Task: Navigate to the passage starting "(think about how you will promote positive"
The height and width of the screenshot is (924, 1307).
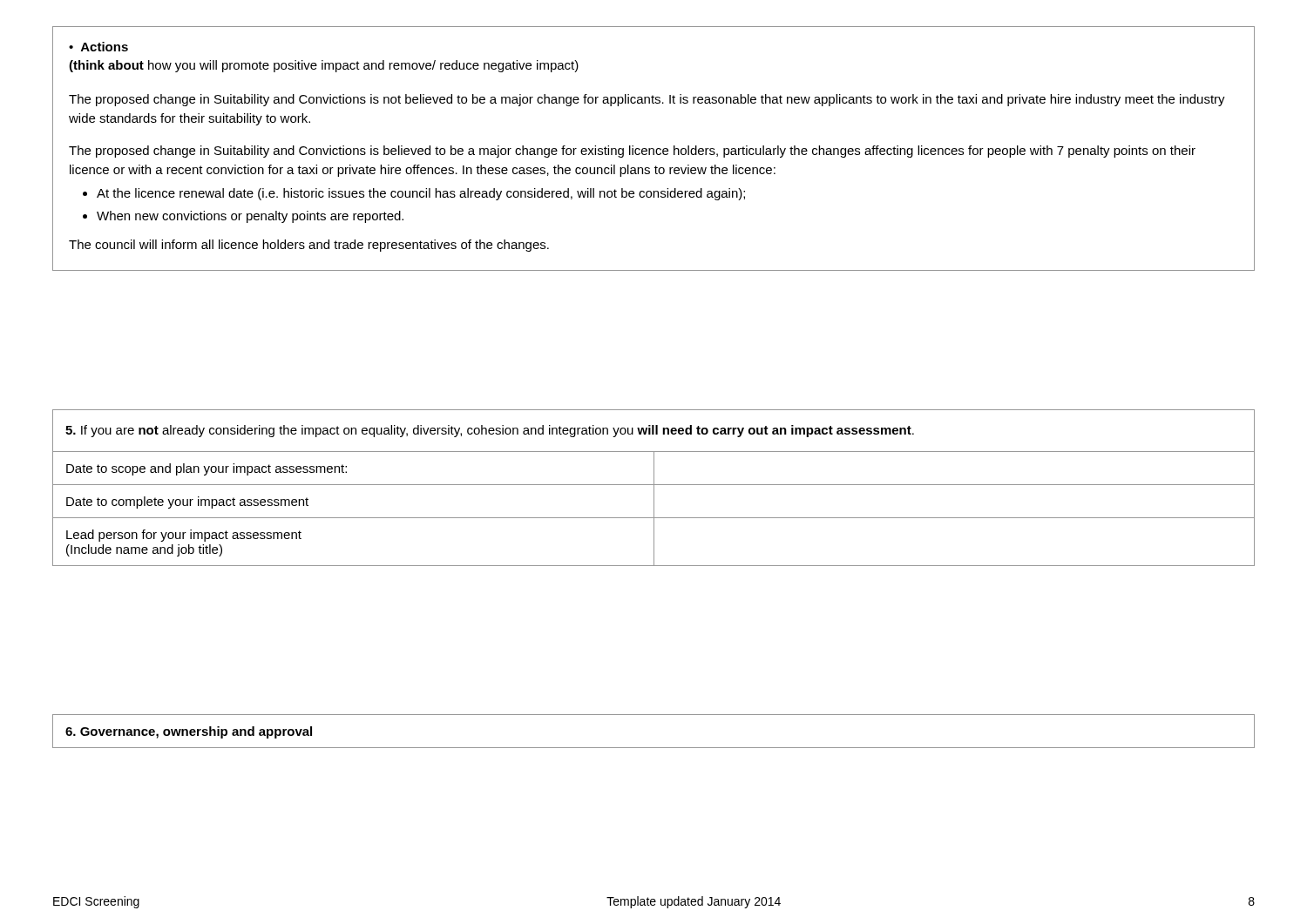Action: 324,65
